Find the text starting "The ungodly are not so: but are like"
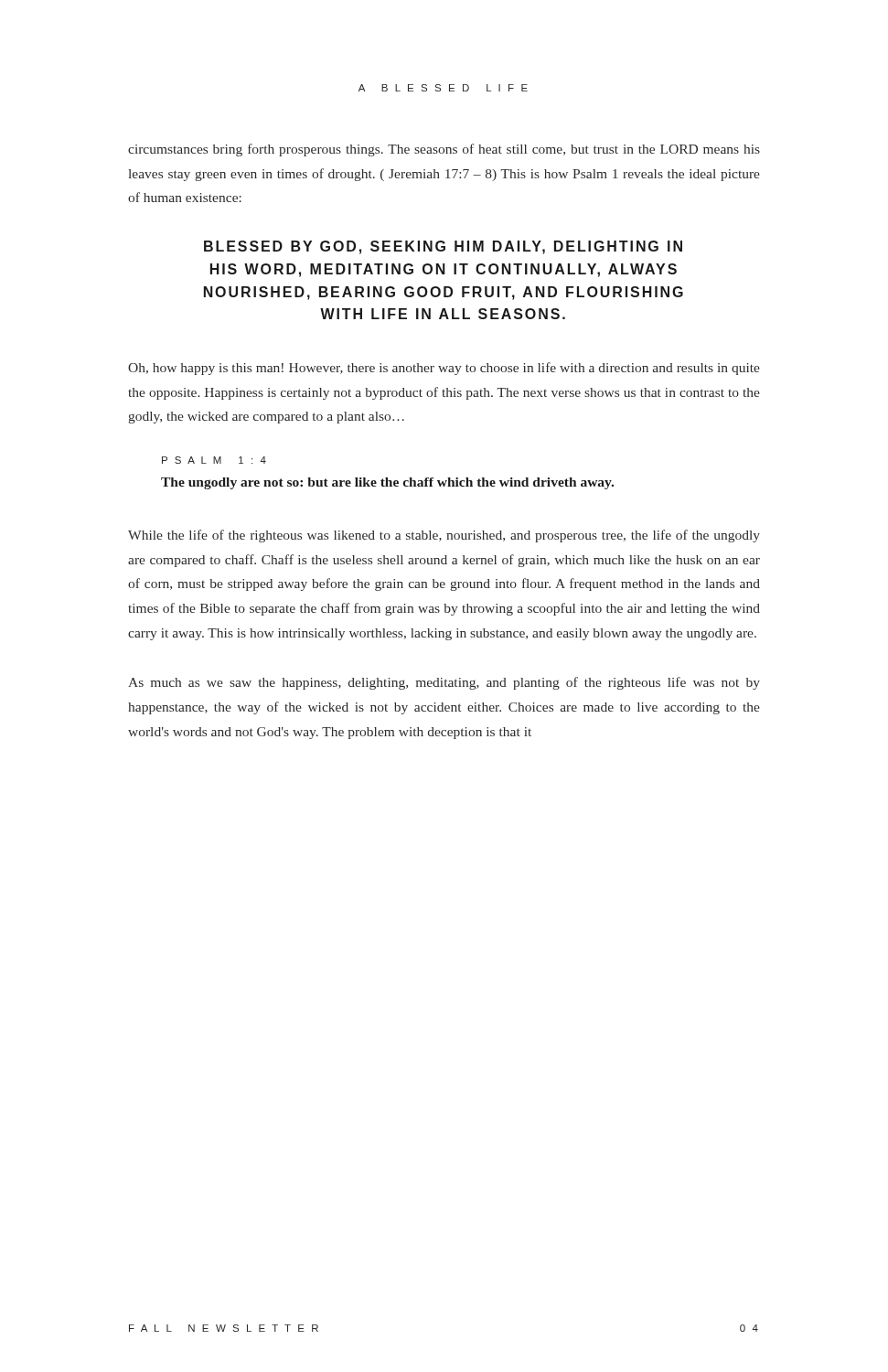 pyautogui.click(x=388, y=482)
